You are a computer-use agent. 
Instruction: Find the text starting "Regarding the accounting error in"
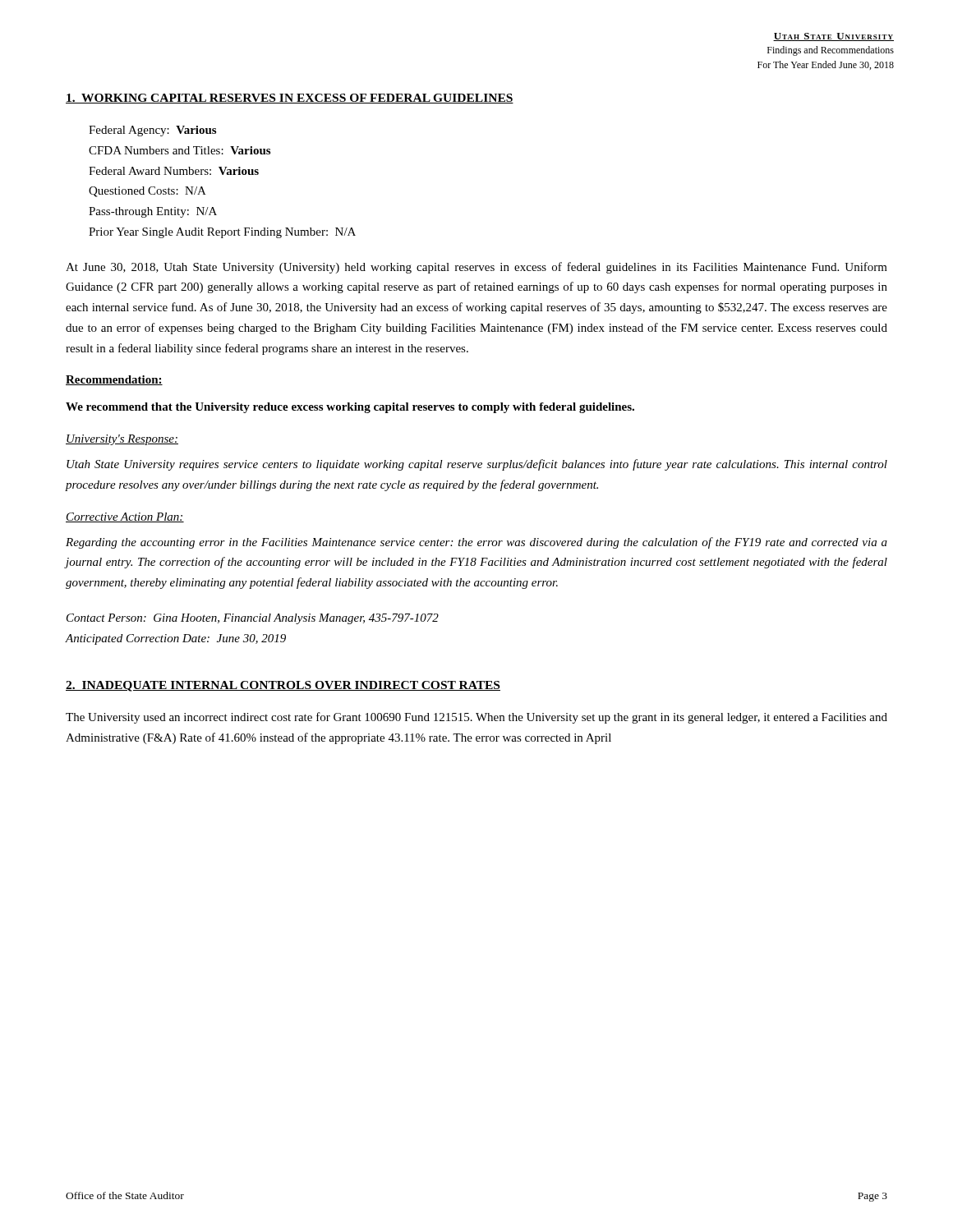point(476,562)
